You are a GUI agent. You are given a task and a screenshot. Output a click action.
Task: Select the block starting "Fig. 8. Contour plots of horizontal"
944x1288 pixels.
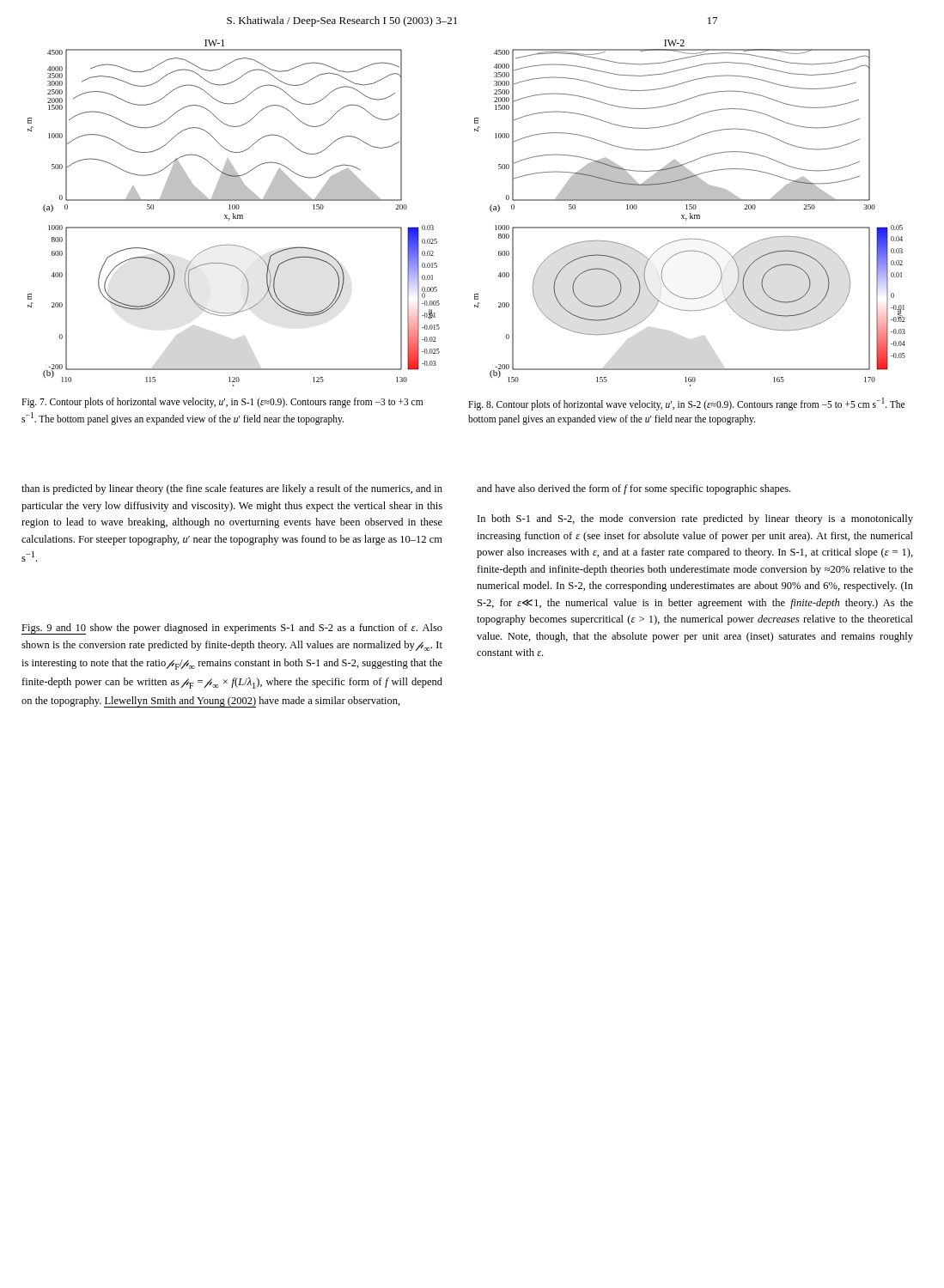(x=687, y=410)
